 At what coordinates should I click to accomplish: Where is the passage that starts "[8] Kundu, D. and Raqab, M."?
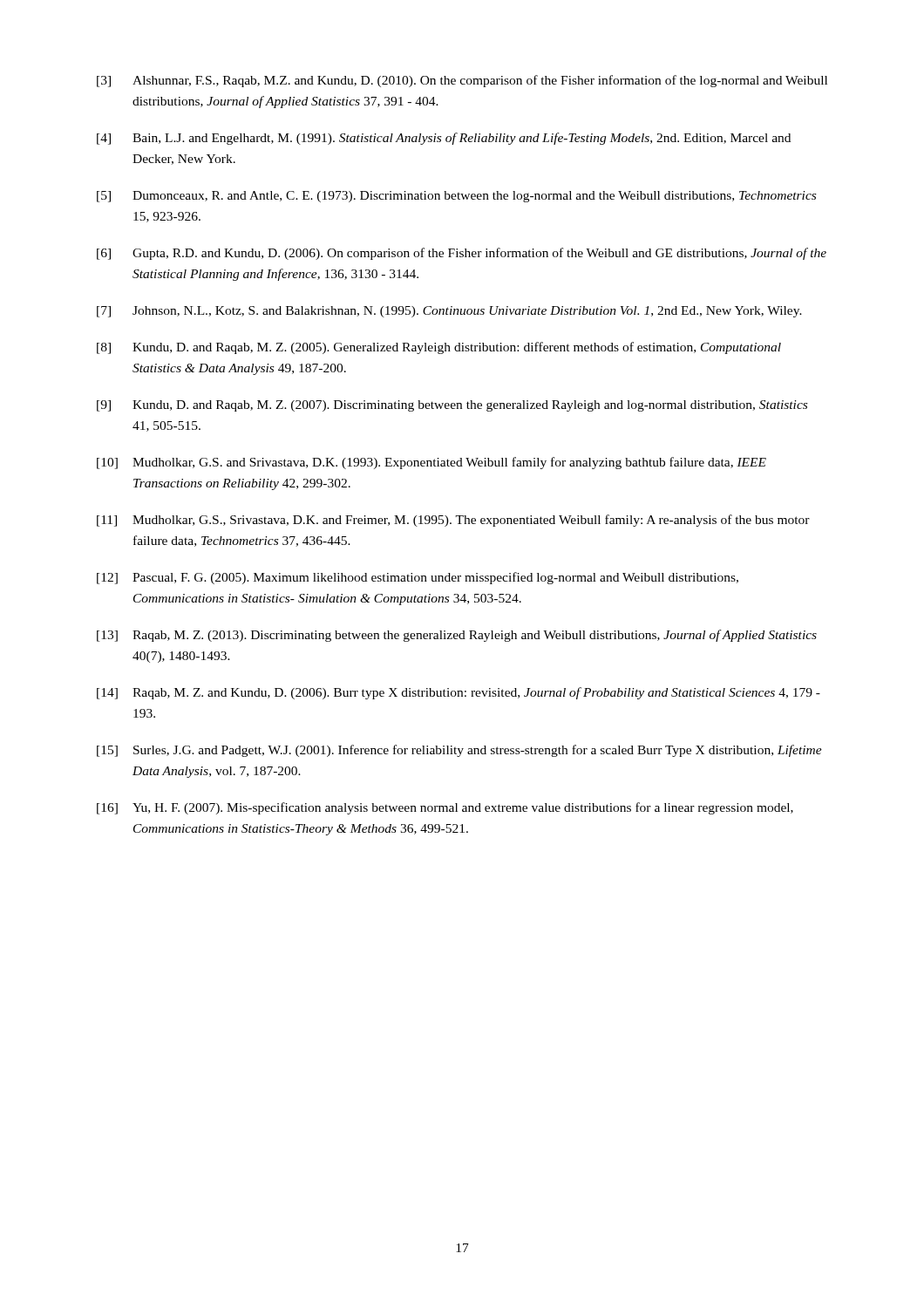point(462,358)
